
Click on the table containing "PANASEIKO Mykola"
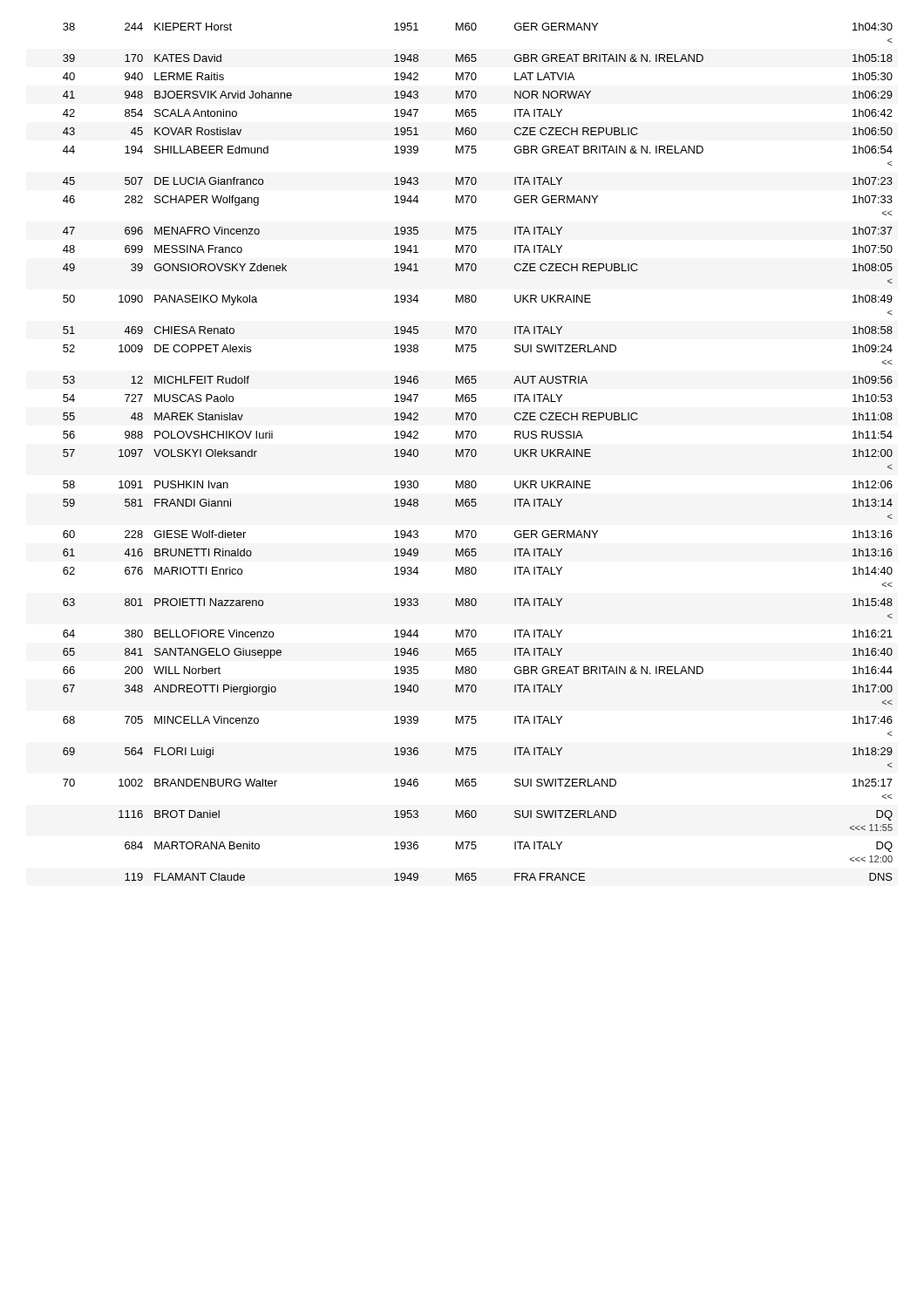tap(462, 452)
